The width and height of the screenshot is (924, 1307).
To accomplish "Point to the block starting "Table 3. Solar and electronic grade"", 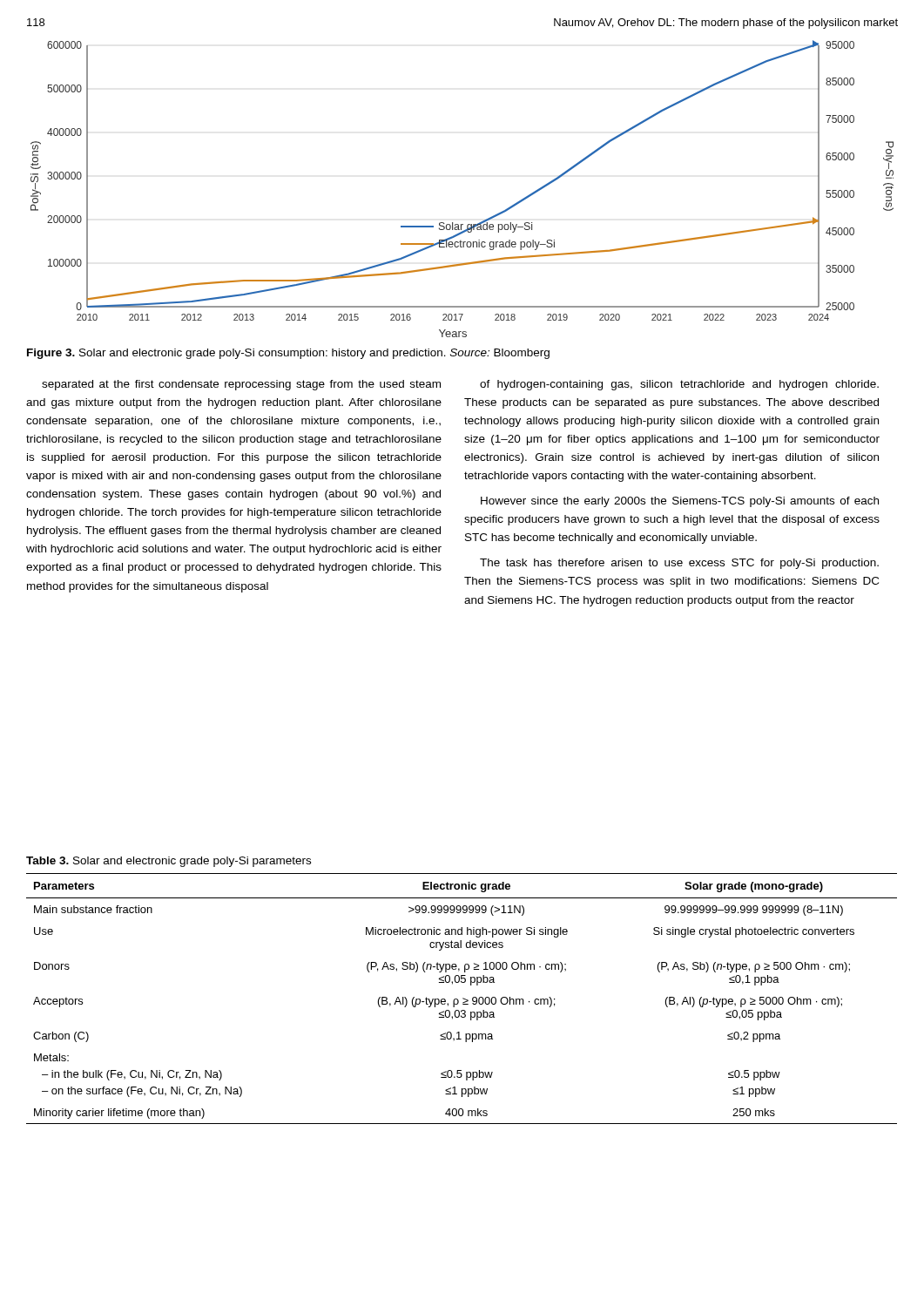I will (169, 860).
